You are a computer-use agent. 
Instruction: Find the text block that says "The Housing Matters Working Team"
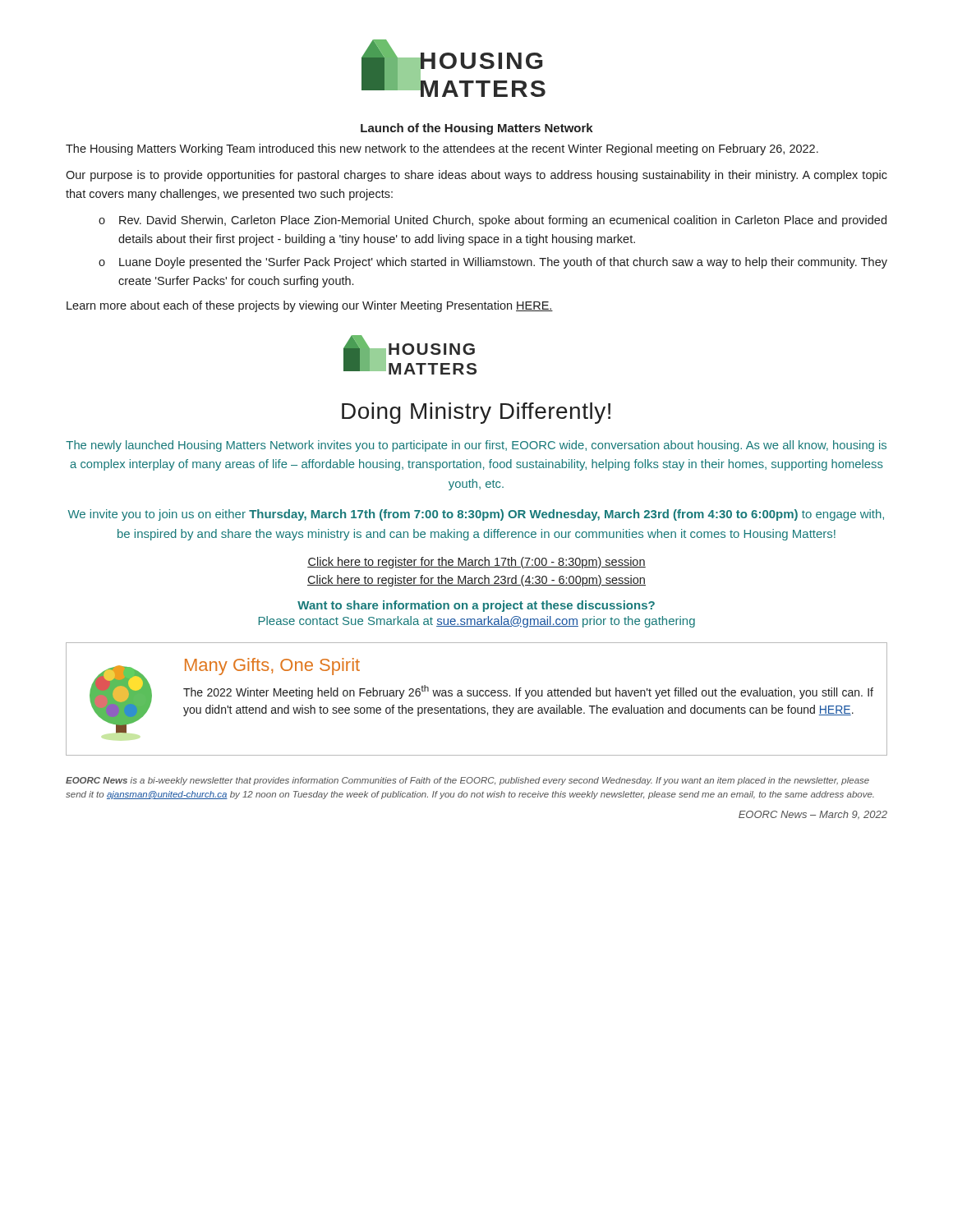(x=442, y=149)
